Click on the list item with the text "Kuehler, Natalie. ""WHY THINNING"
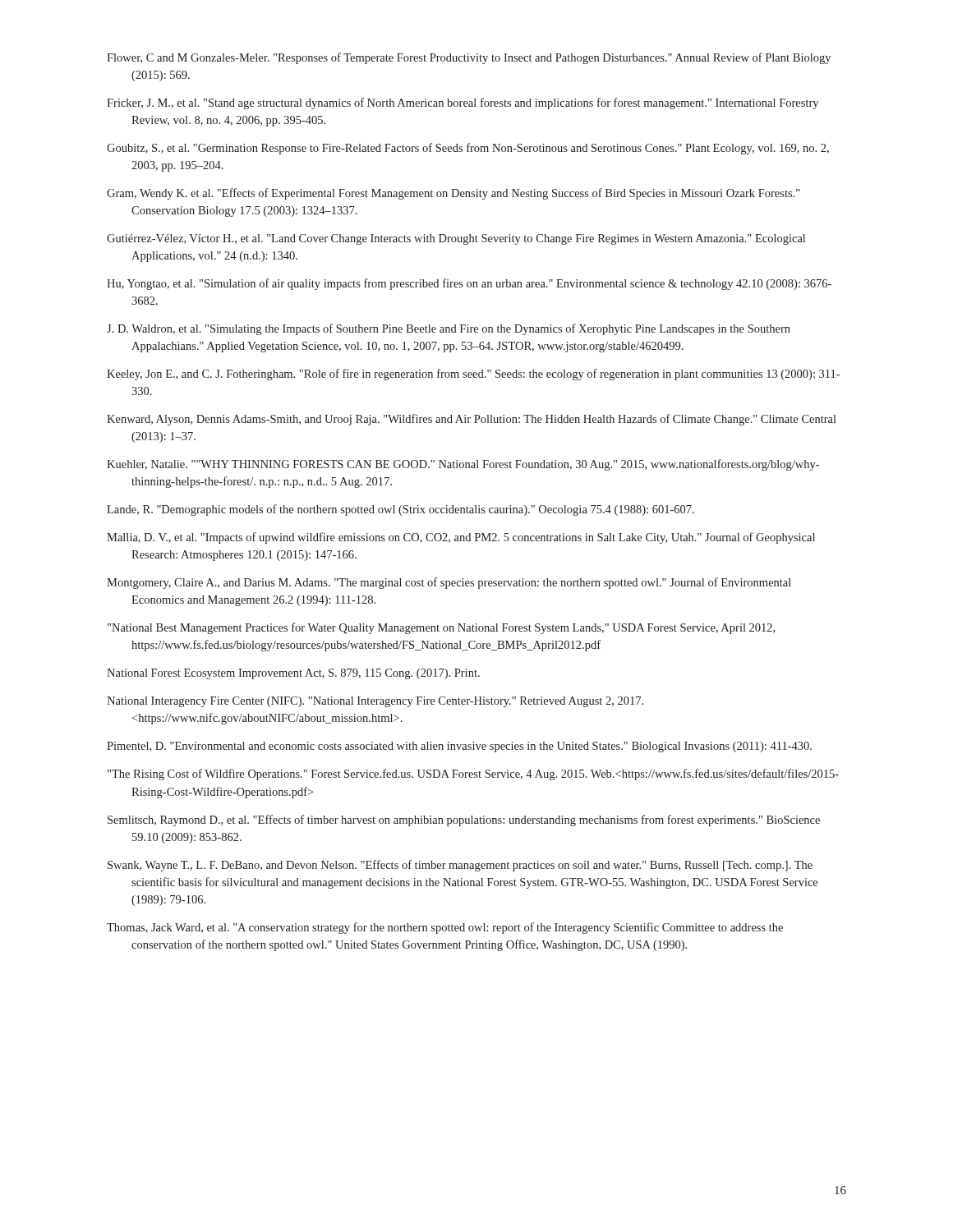This screenshot has width=953, height=1232. tap(463, 473)
